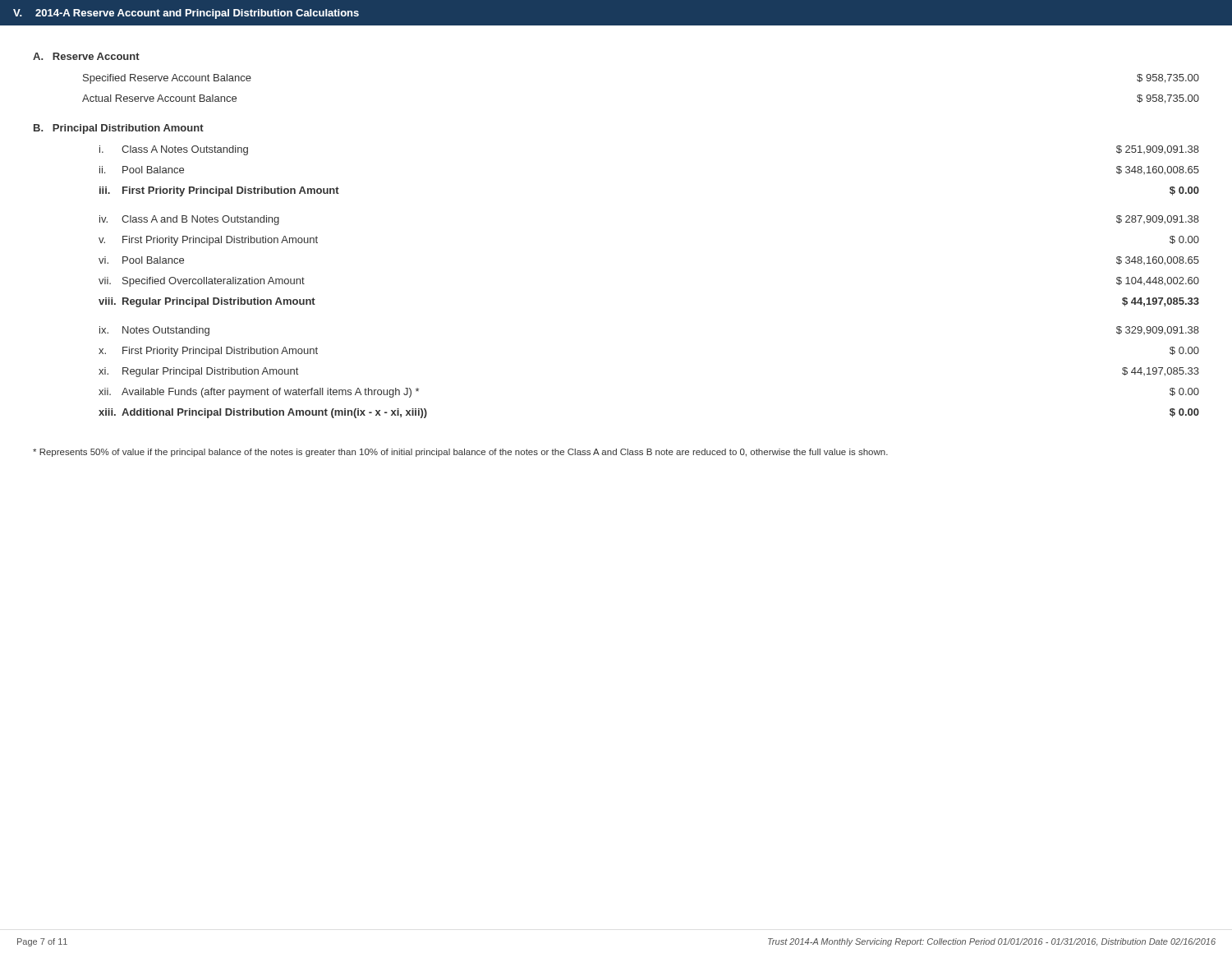Find the block on this page that starts "xii.Available Funds (after payment of waterfall items A"
The width and height of the screenshot is (1232, 953).
click(x=267, y=392)
